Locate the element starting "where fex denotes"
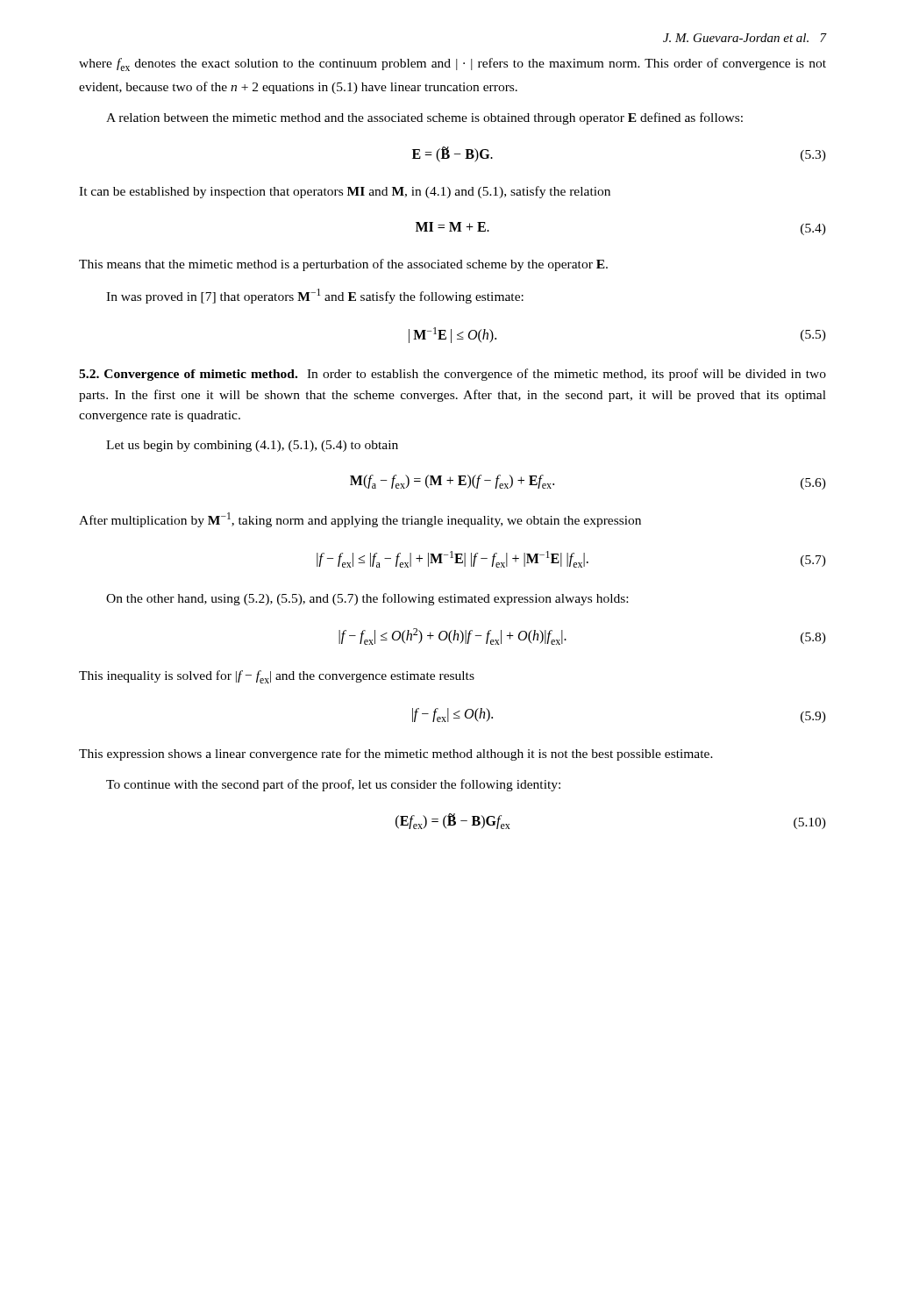905x1316 pixels. click(x=452, y=75)
